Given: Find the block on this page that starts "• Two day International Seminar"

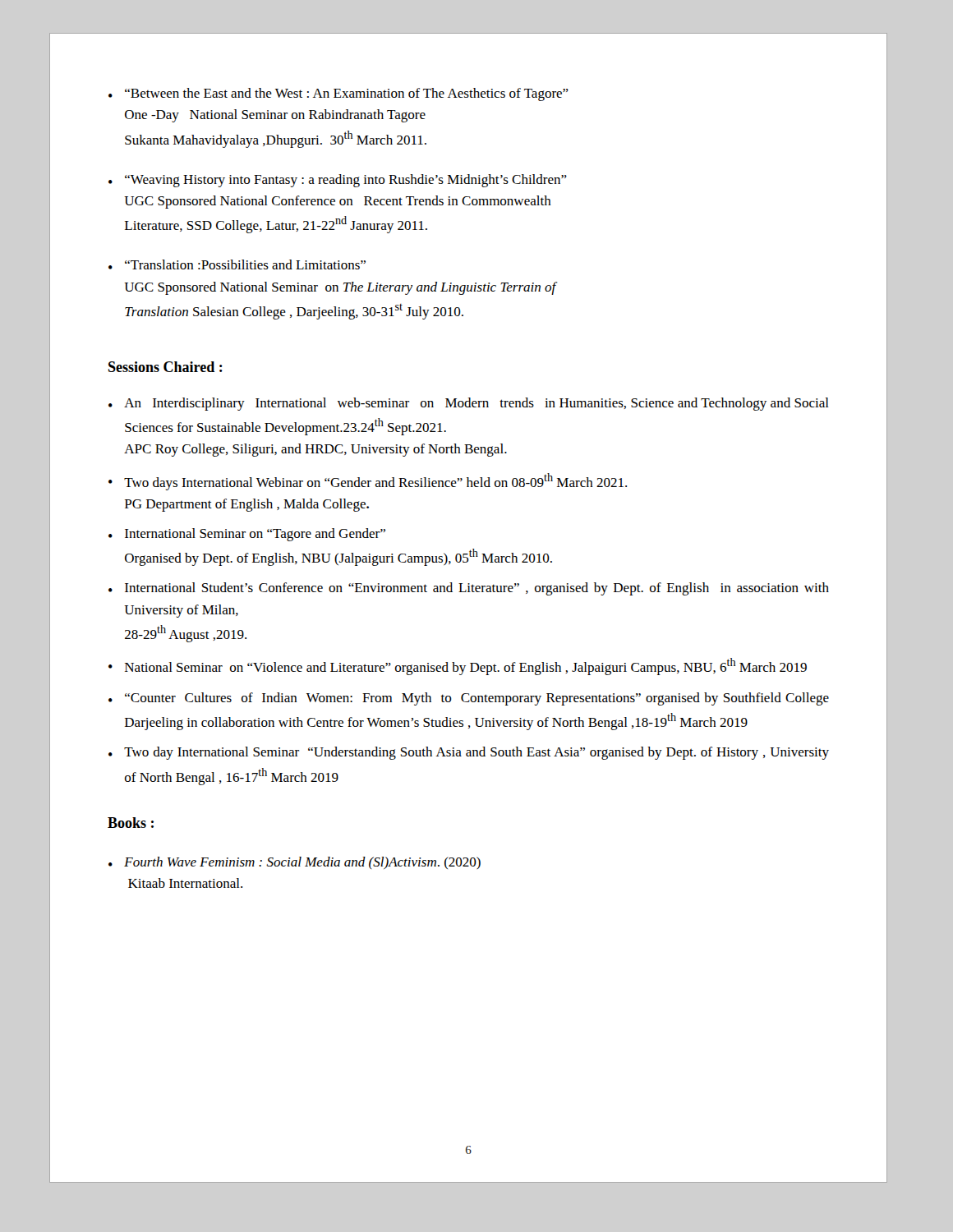Looking at the screenshot, I should click(x=468, y=765).
